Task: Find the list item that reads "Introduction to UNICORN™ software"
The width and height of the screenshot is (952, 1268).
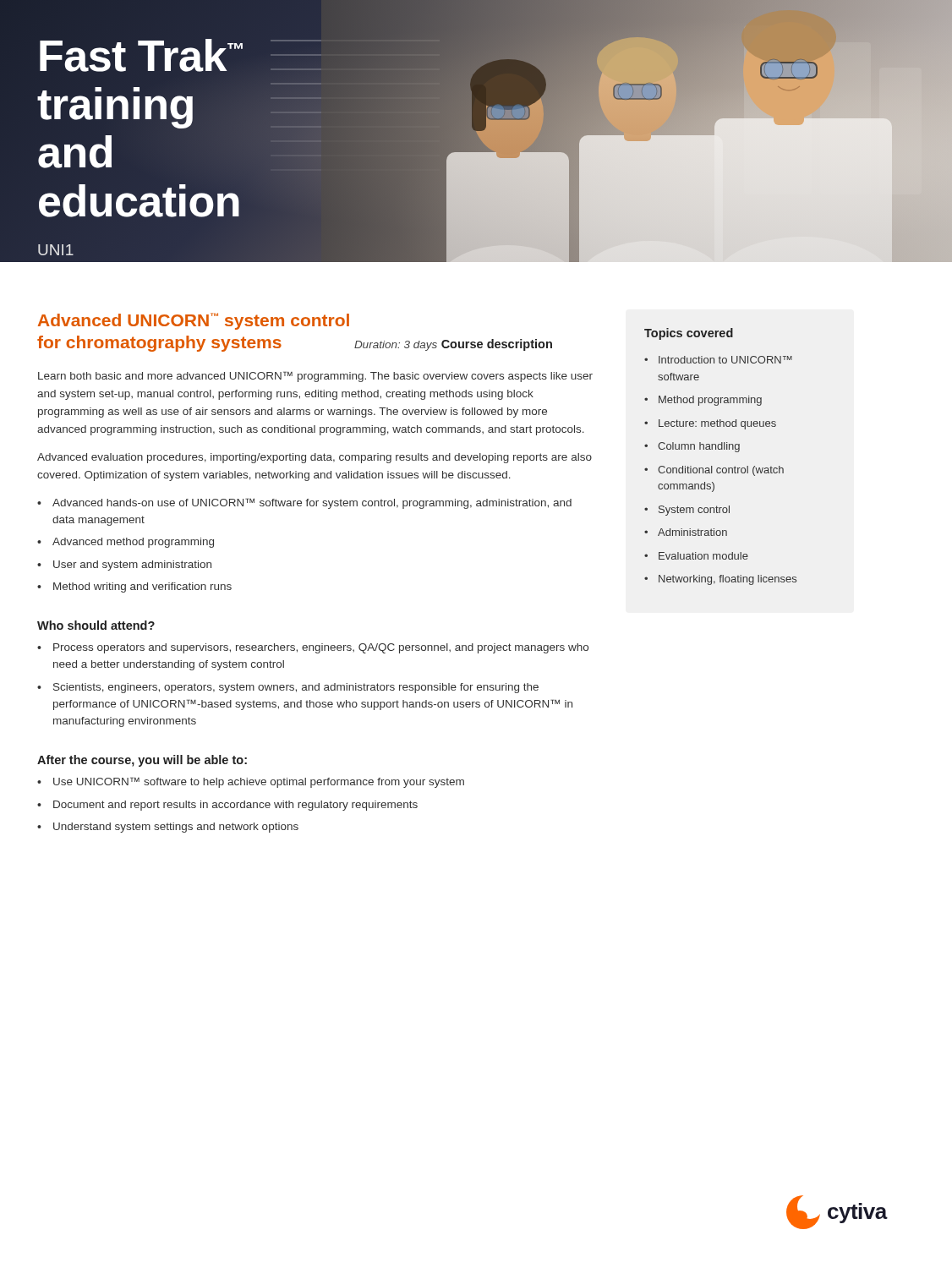Action: (x=725, y=368)
